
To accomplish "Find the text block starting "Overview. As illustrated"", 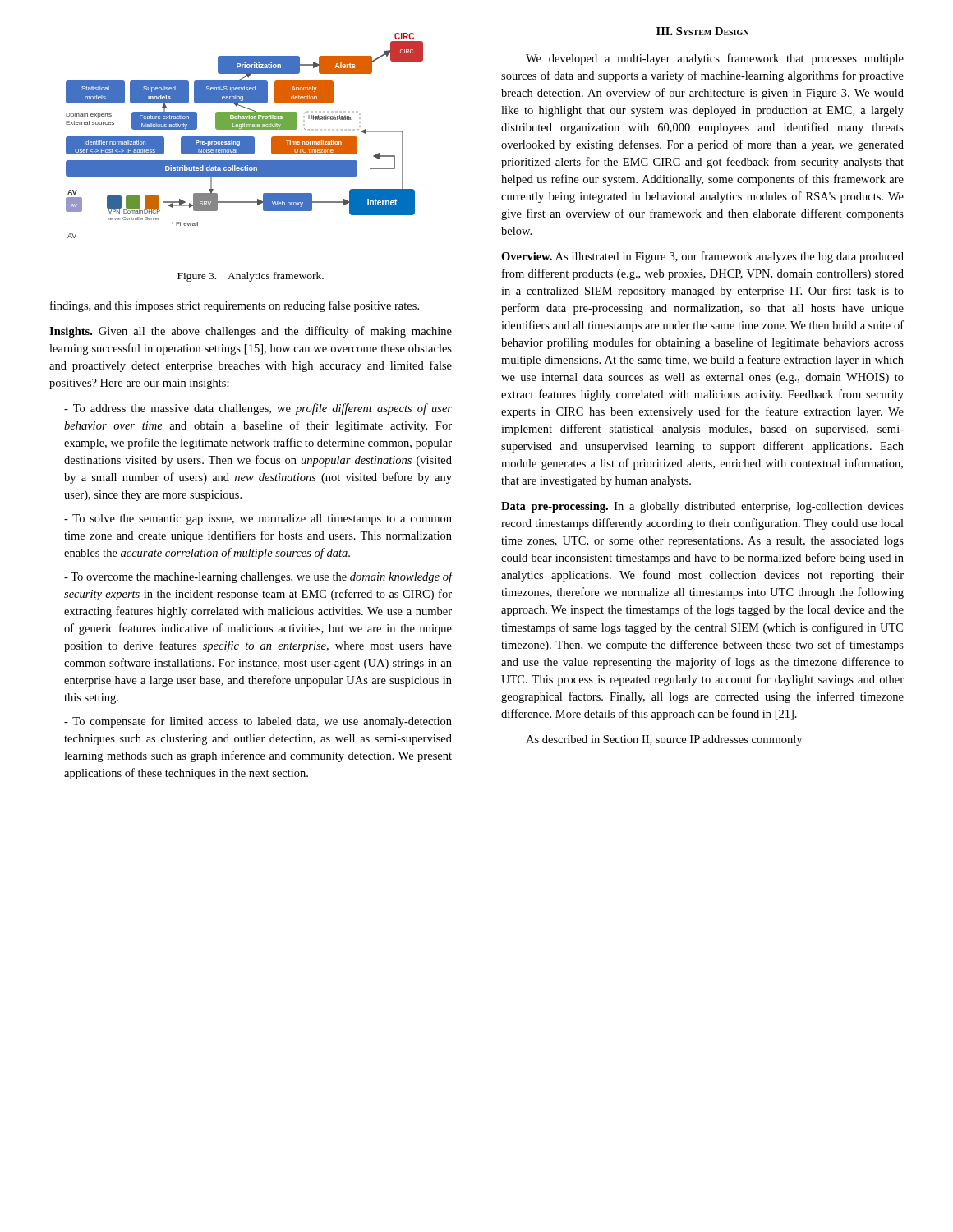I will click(702, 369).
